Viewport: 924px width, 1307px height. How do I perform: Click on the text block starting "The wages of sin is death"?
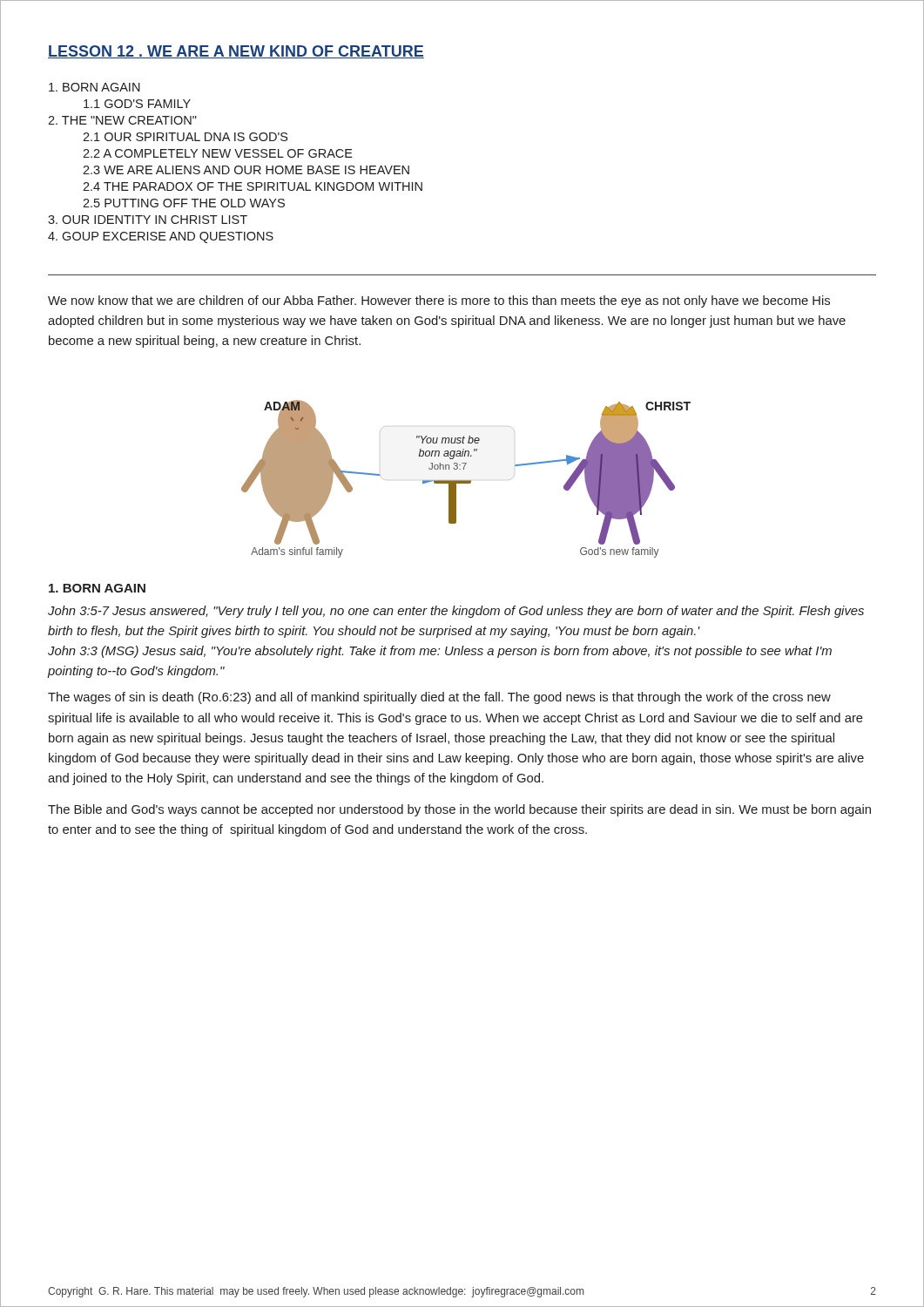[456, 738]
